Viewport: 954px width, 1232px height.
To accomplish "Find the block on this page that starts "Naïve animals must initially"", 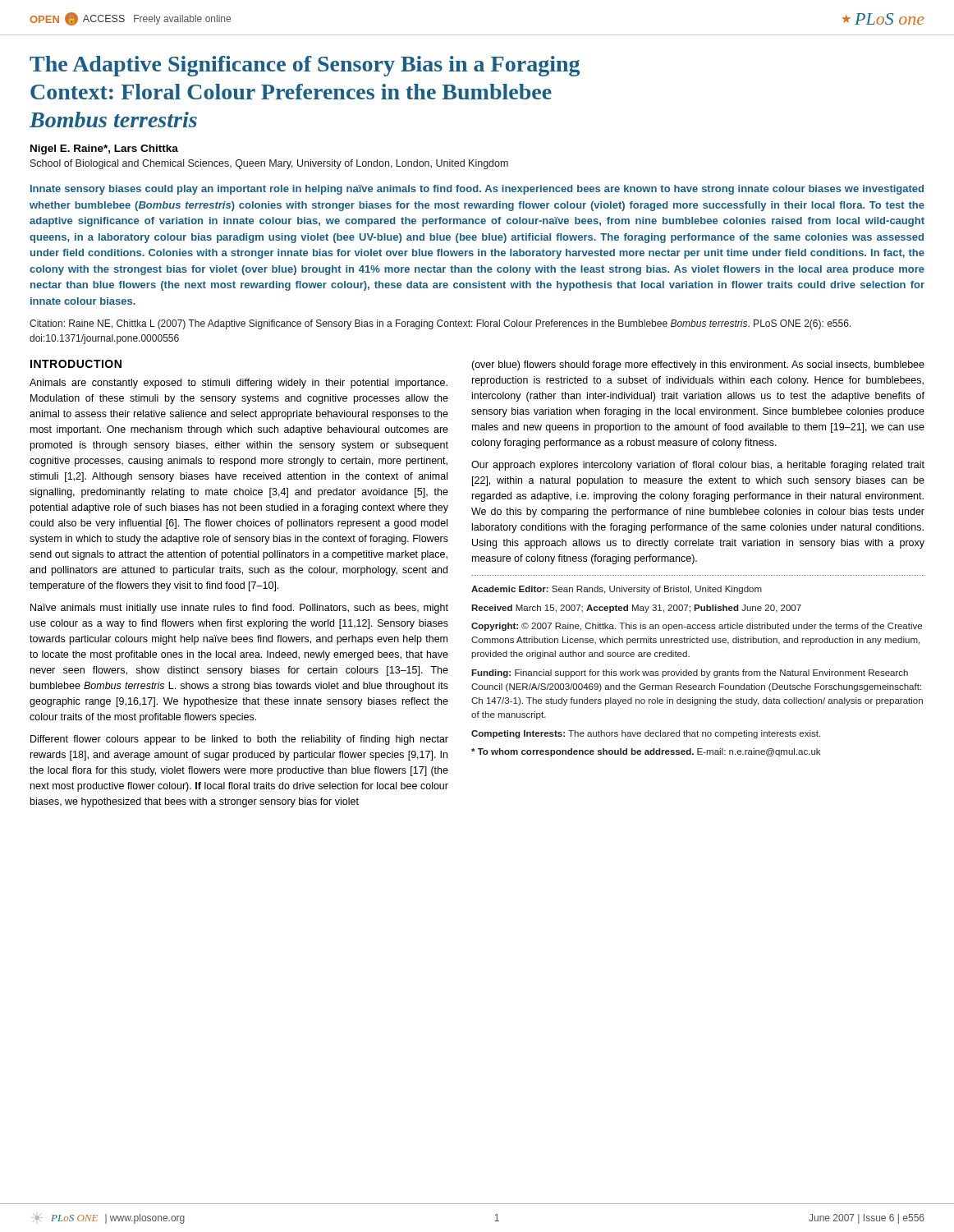I will (x=239, y=663).
